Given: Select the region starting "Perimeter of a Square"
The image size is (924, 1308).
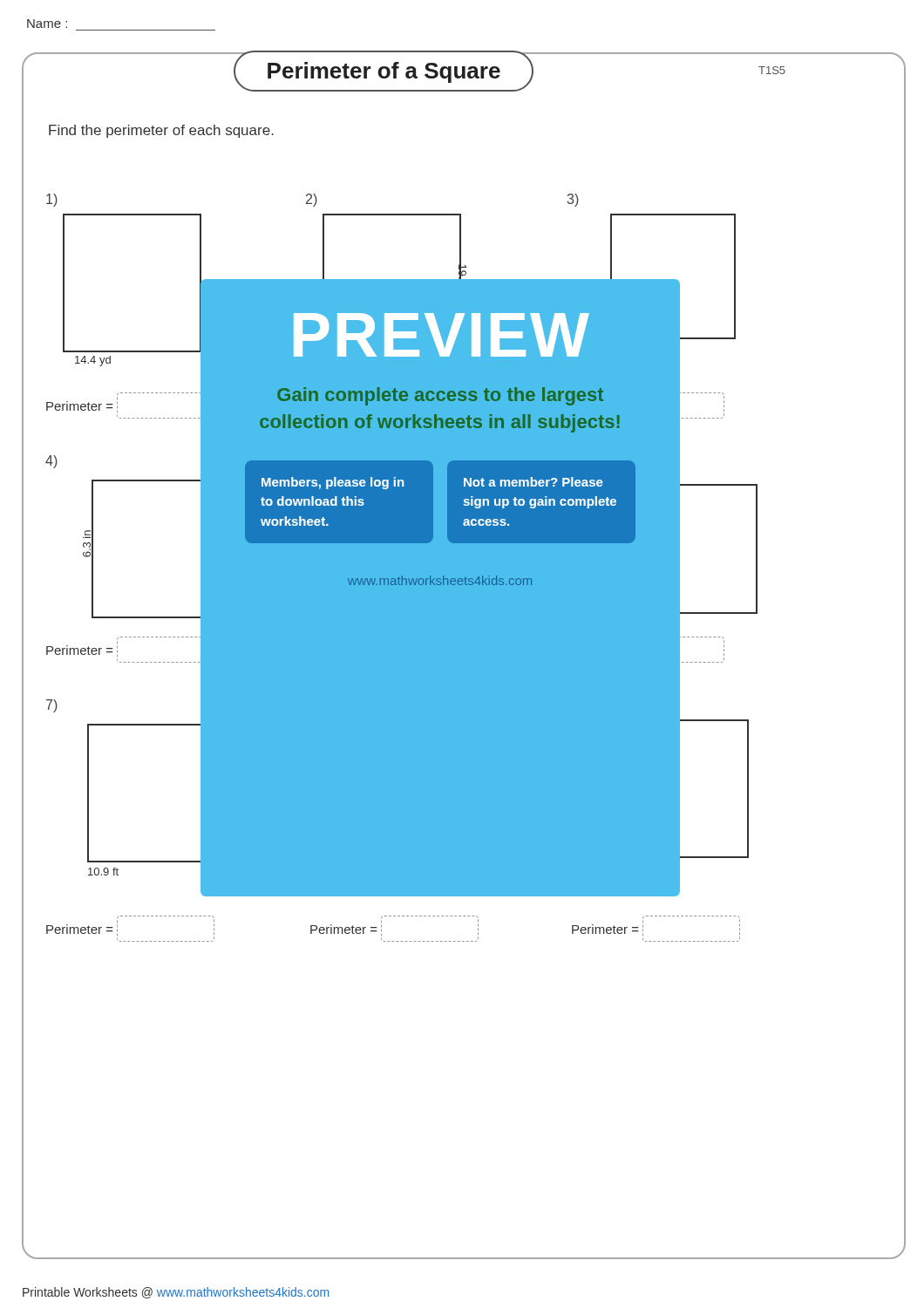Looking at the screenshot, I should coord(384,71).
